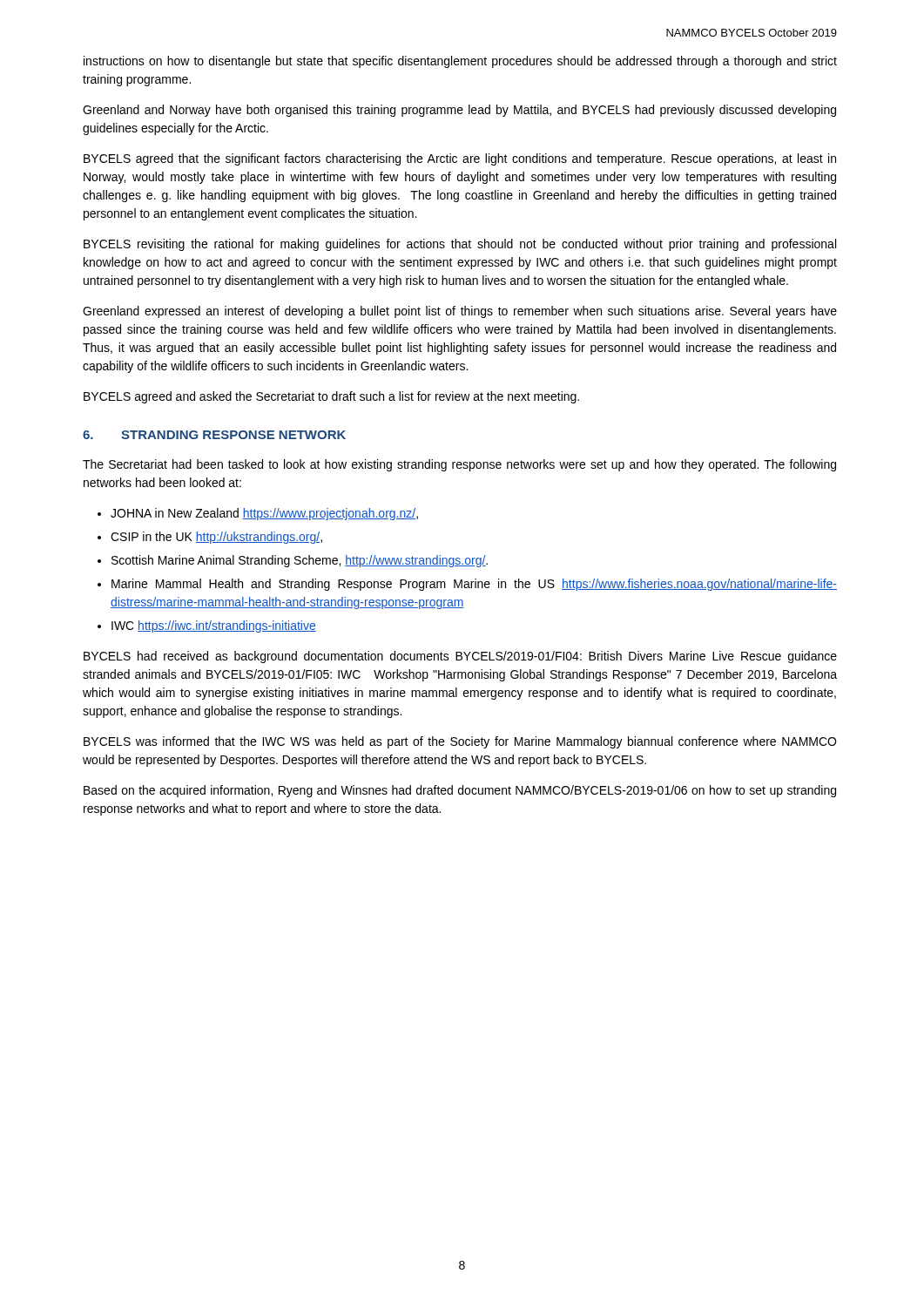Click the passage that begins "Marine Mammal Health and Stranding Response"
Screen dimensions: 1307x924
tap(474, 593)
